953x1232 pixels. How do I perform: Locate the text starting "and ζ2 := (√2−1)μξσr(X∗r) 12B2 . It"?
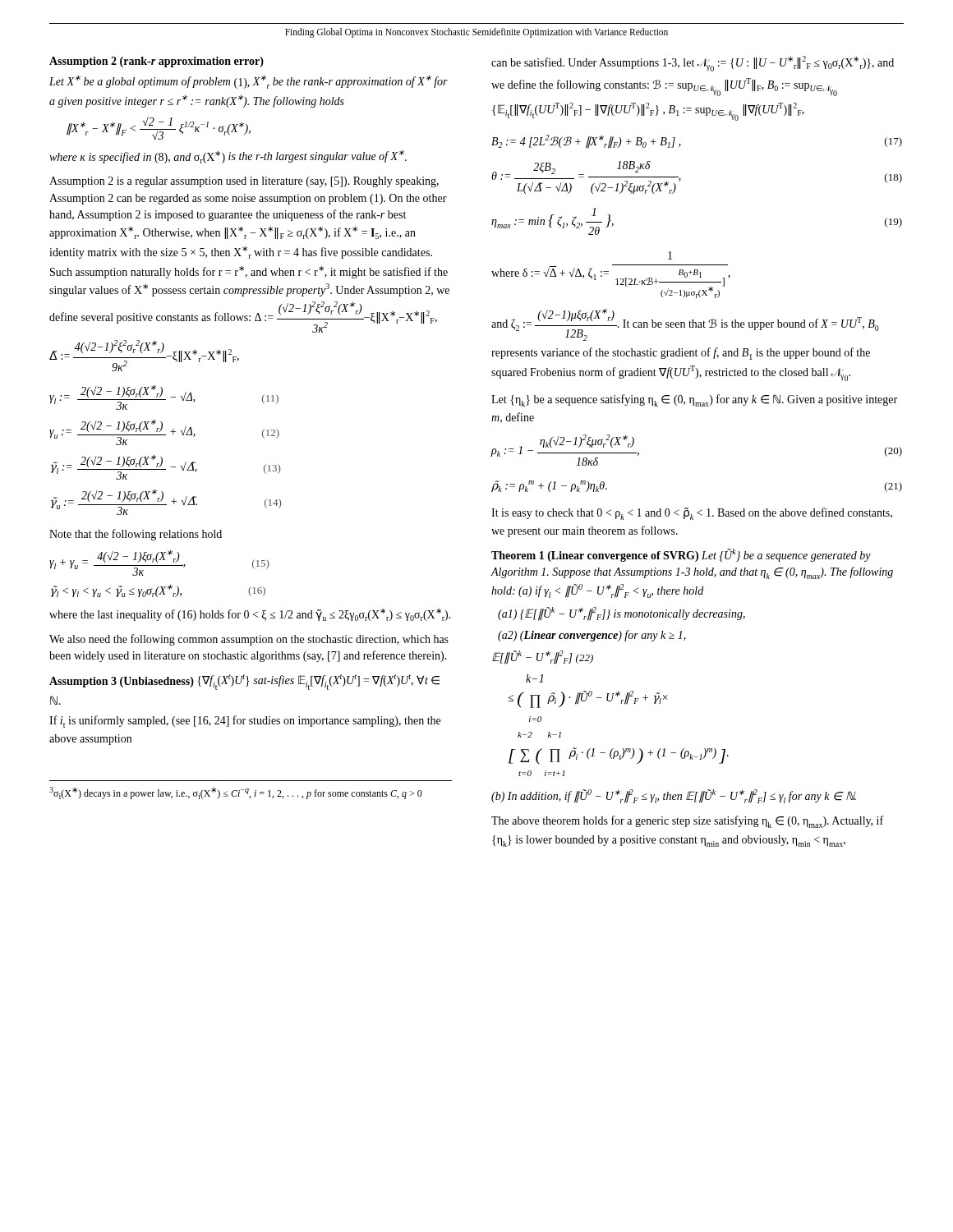pyautogui.click(x=685, y=344)
